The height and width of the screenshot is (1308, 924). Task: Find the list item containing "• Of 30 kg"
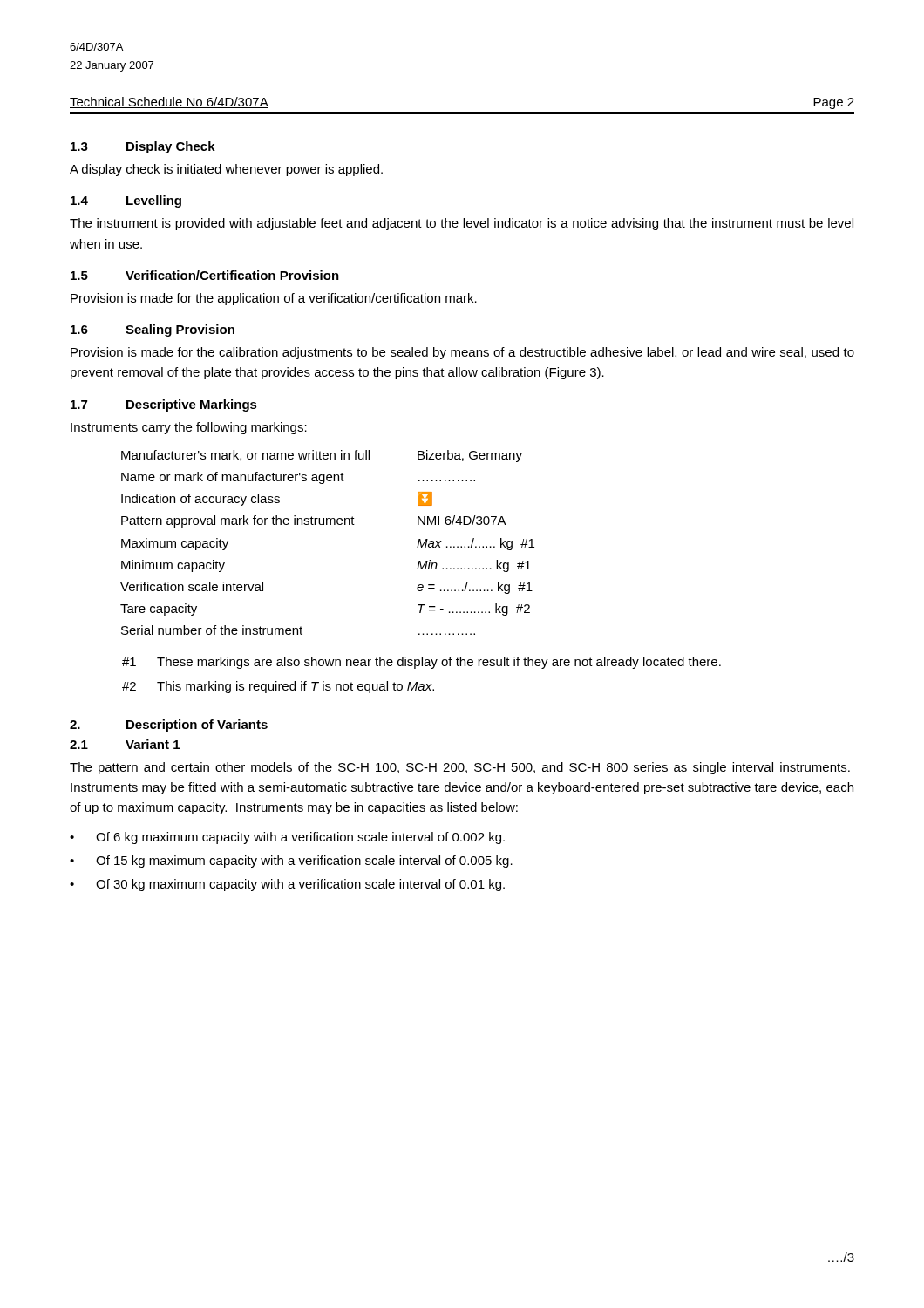tap(288, 884)
